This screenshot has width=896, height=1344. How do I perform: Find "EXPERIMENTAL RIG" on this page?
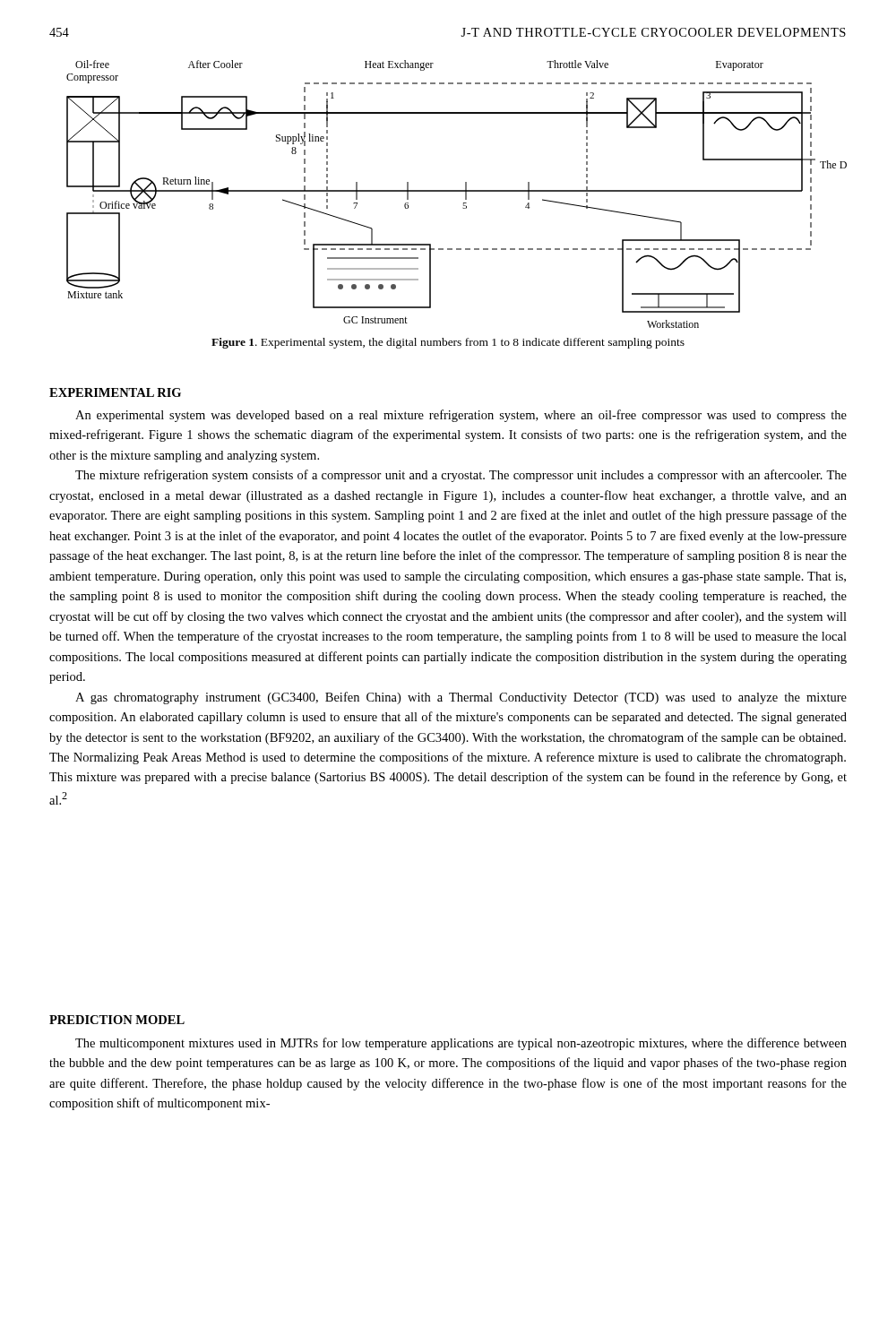(x=115, y=392)
